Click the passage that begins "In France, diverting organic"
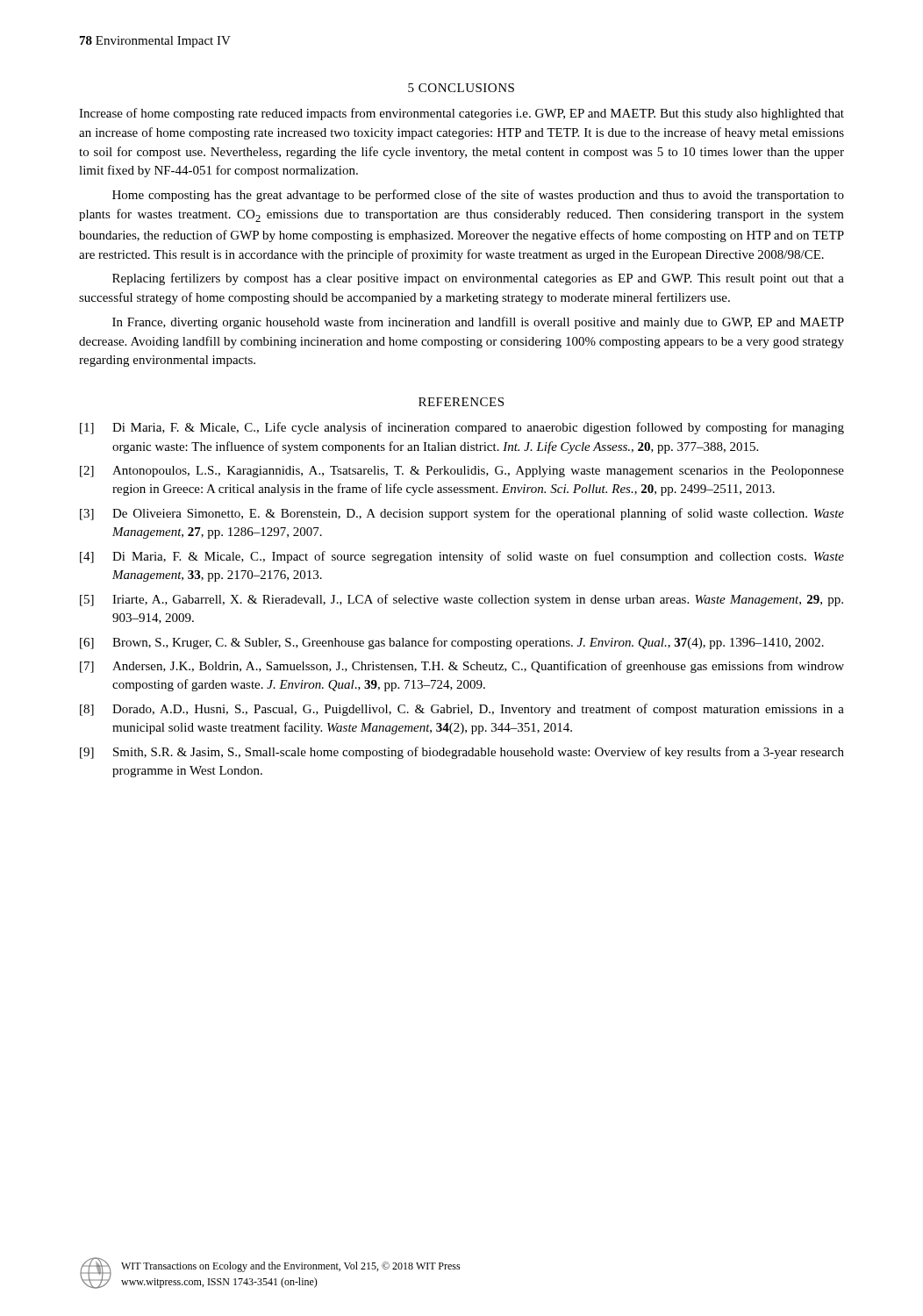Image resolution: width=923 pixels, height=1316 pixels. pyautogui.click(x=462, y=342)
